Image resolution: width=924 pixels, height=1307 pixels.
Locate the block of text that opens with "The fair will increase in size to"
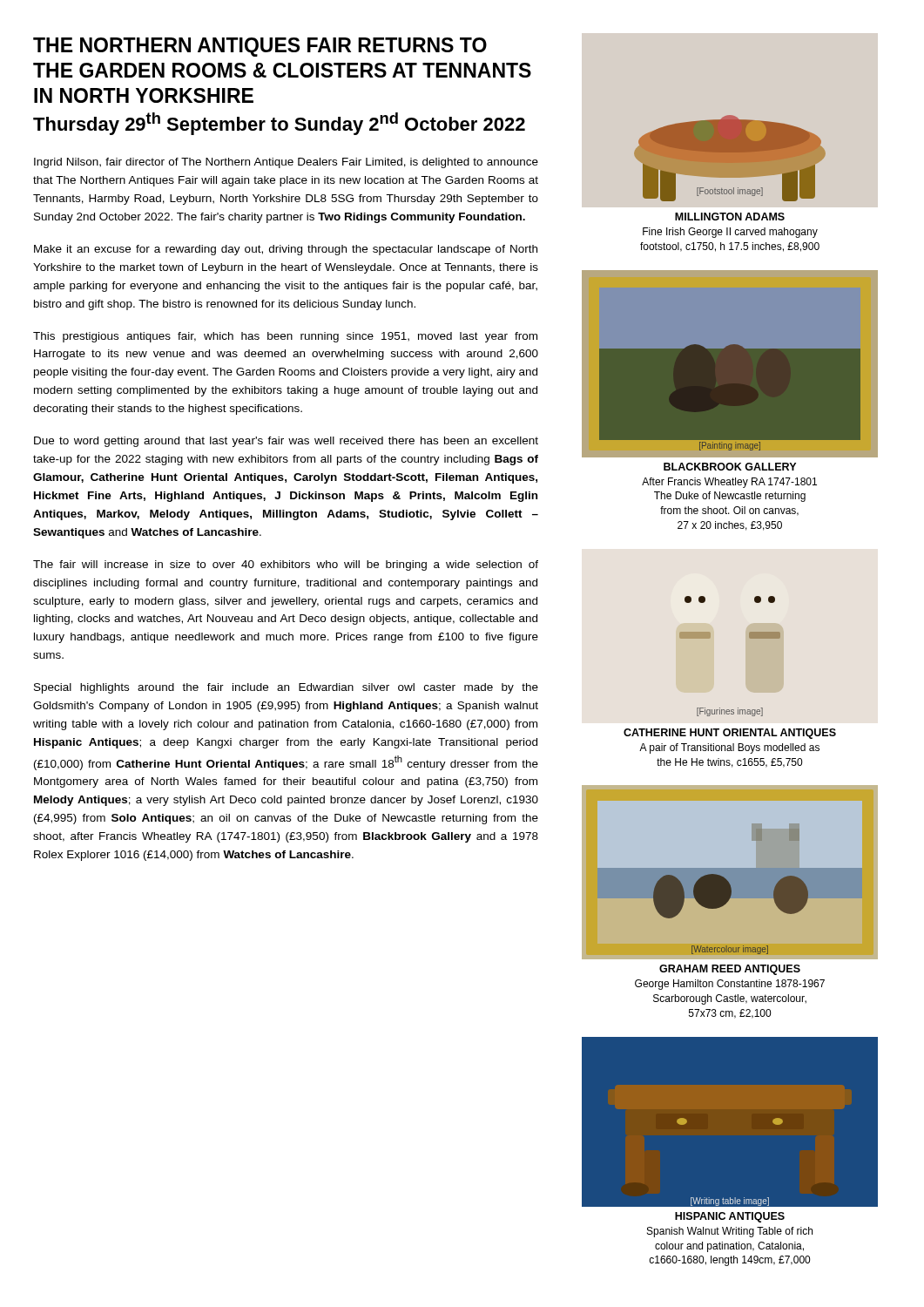pos(286,610)
